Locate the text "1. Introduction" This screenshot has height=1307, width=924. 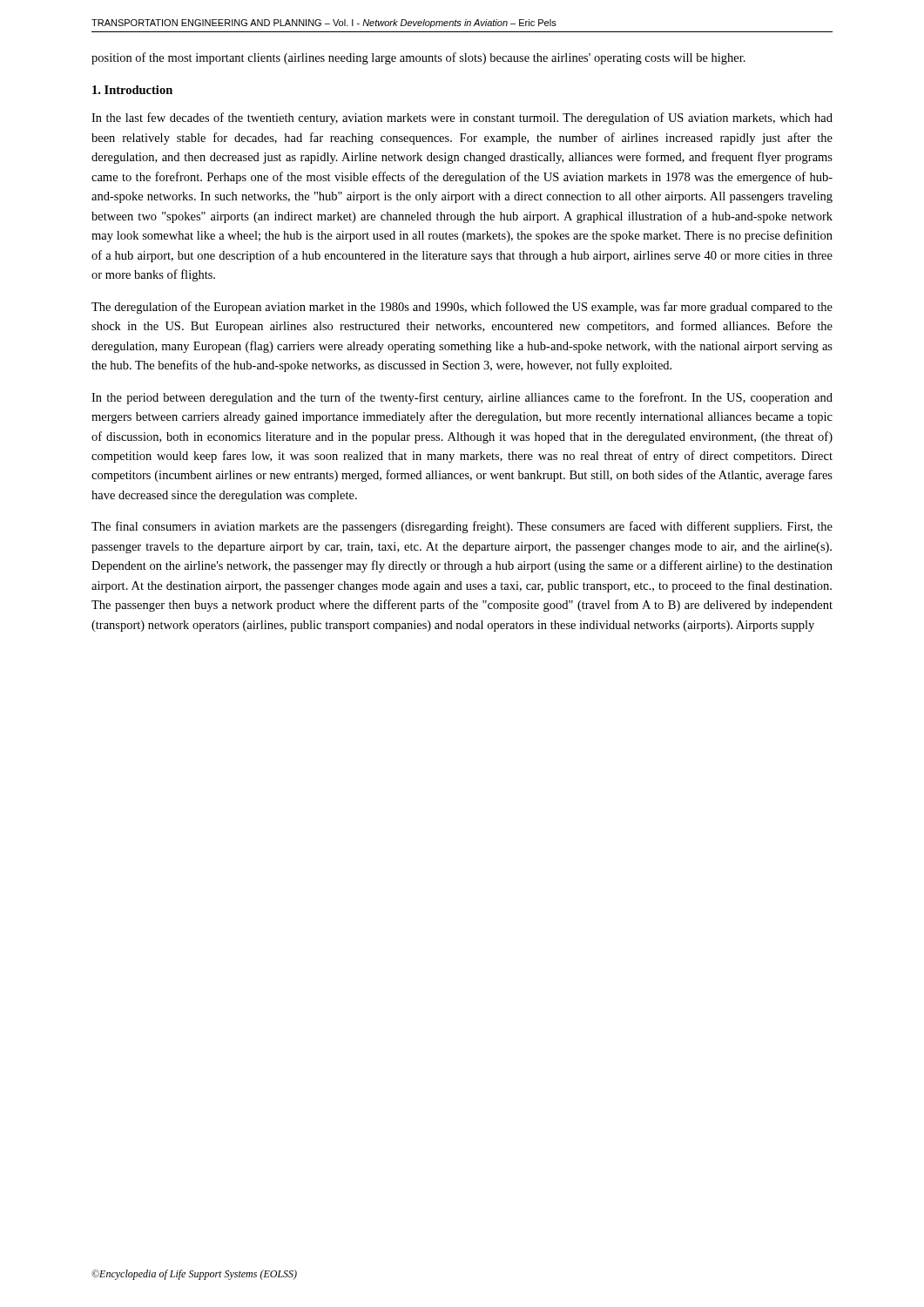click(132, 90)
